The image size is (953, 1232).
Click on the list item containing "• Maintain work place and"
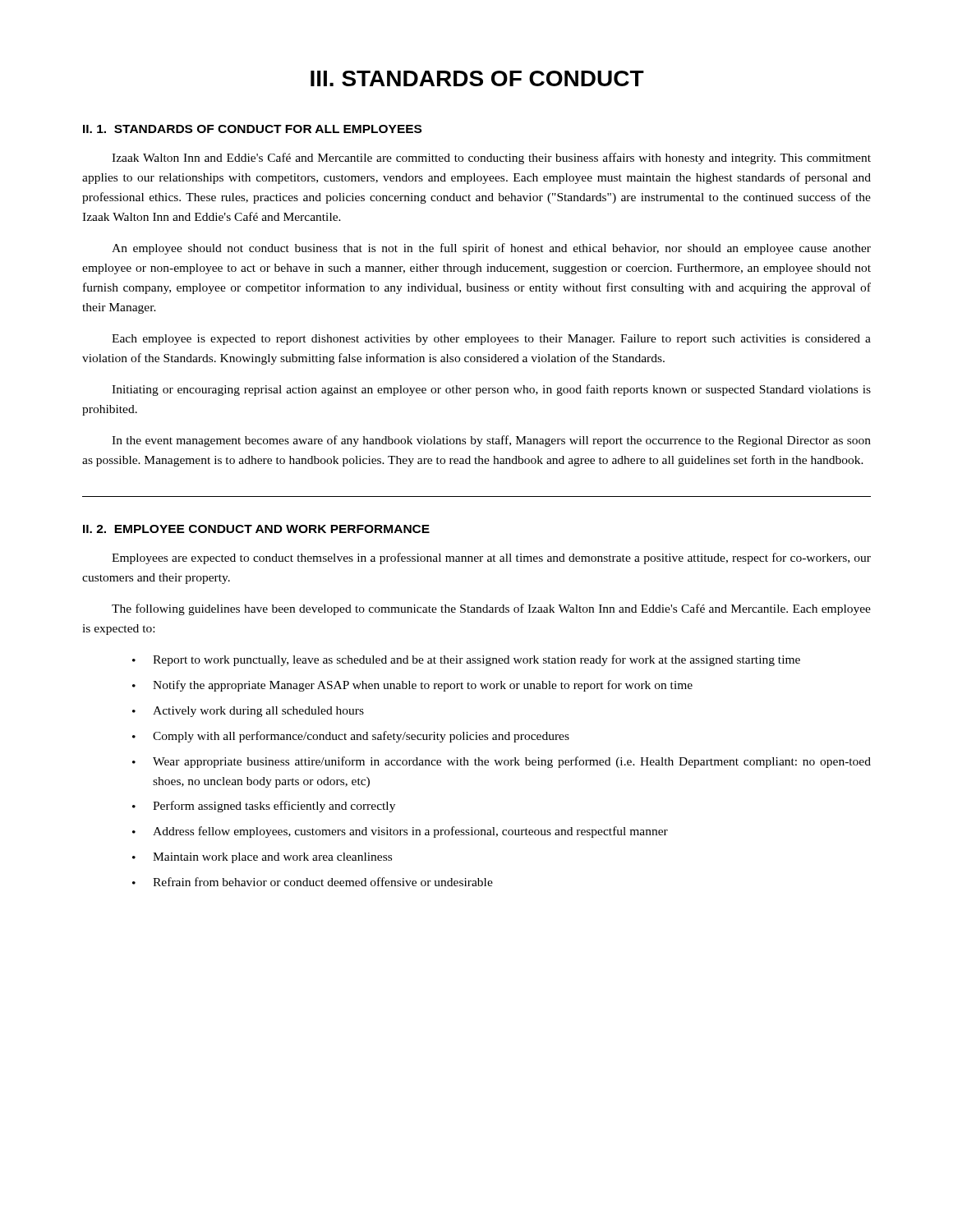(262, 858)
